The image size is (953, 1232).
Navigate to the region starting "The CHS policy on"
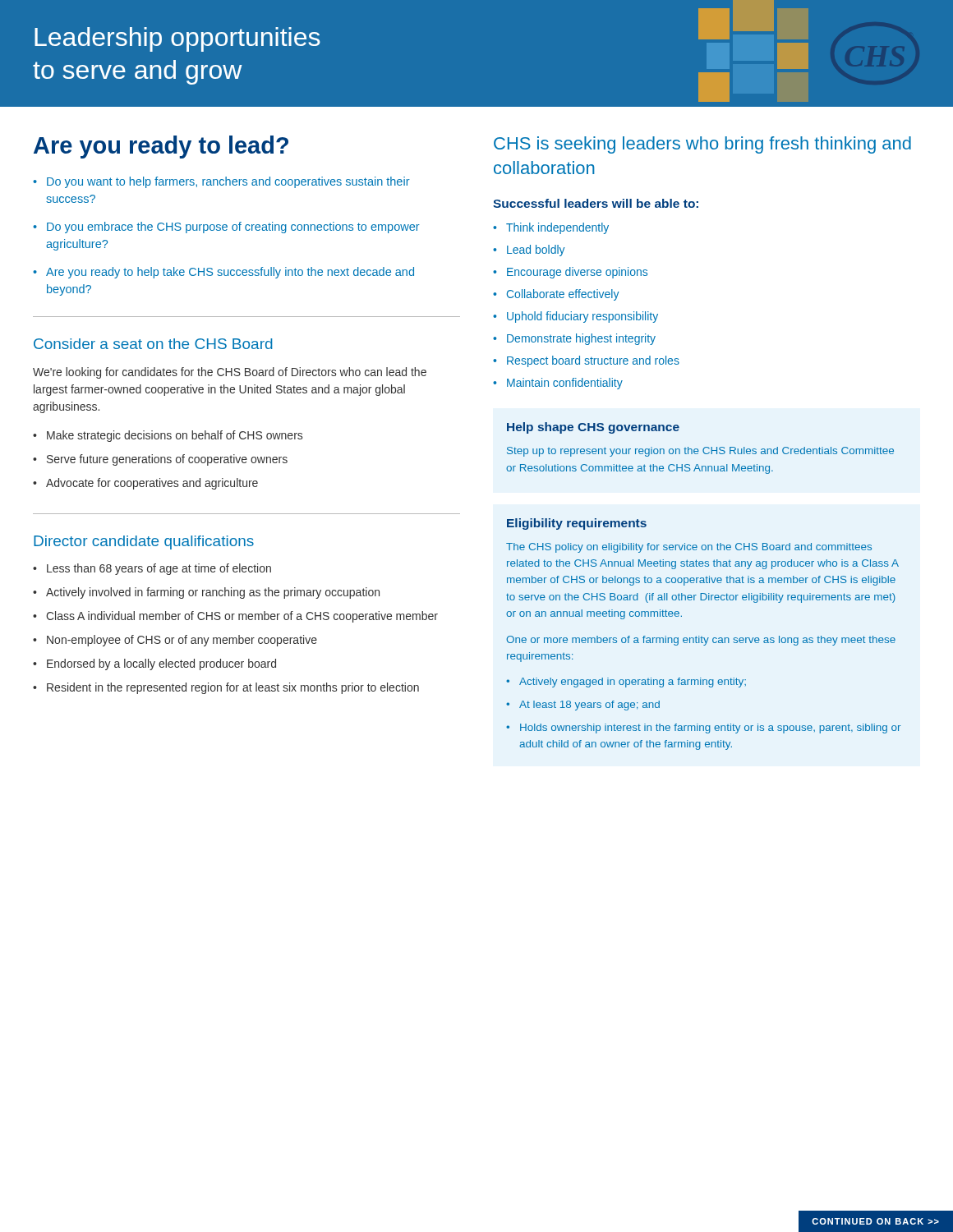pyautogui.click(x=702, y=580)
